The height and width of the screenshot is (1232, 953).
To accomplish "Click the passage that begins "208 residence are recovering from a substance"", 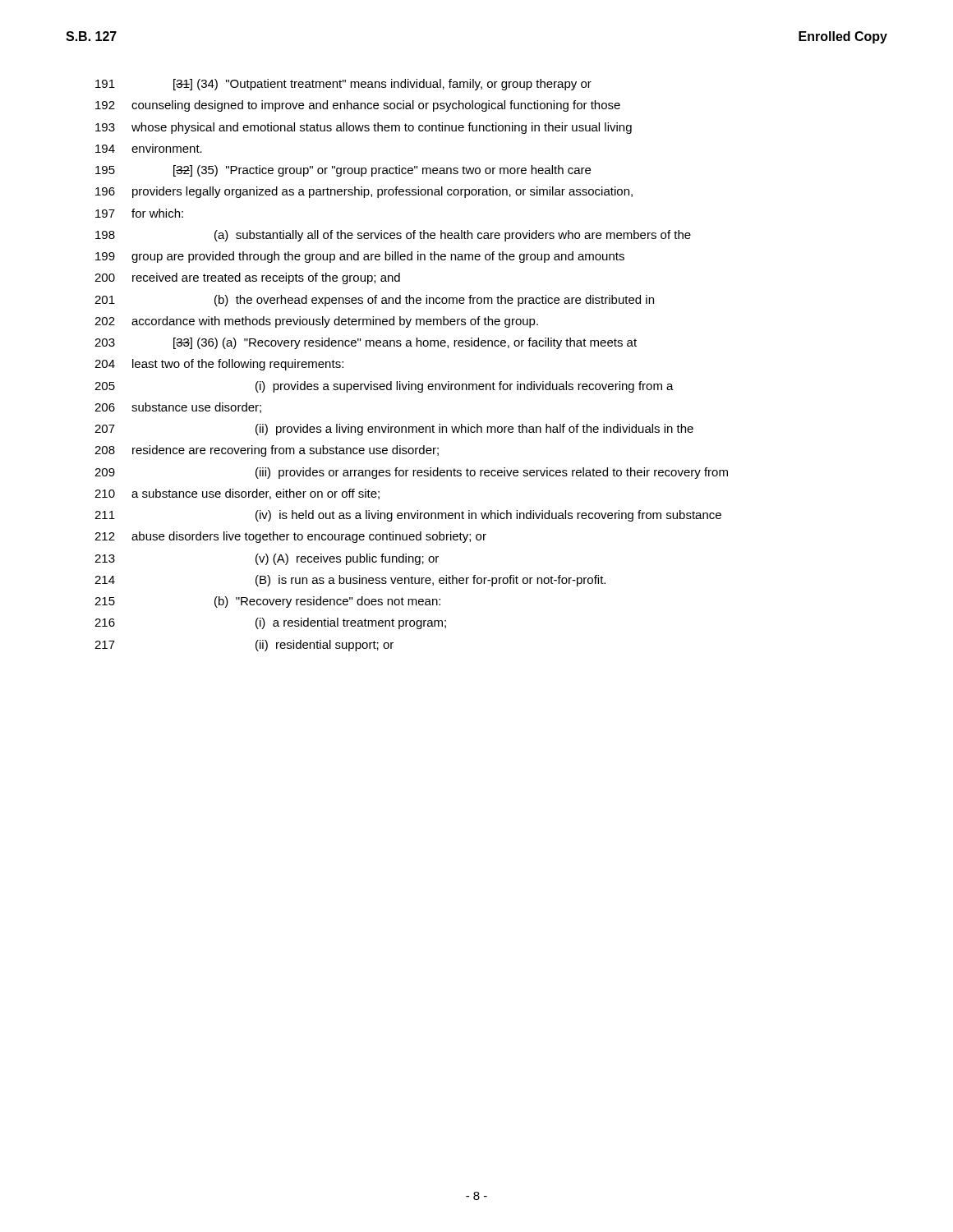I will click(267, 451).
